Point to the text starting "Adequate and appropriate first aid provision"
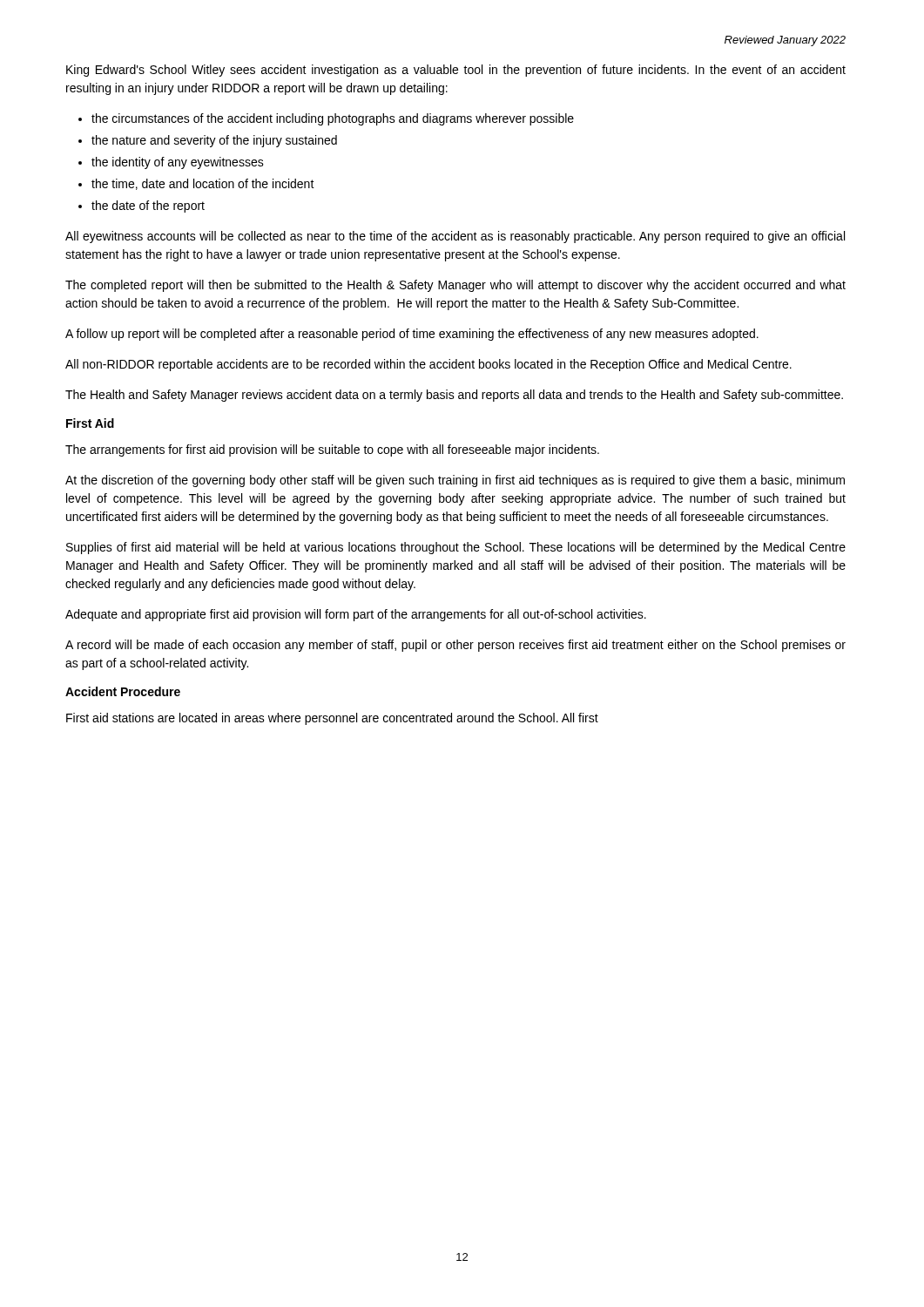The width and height of the screenshot is (924, 1307). click(356, 614)
